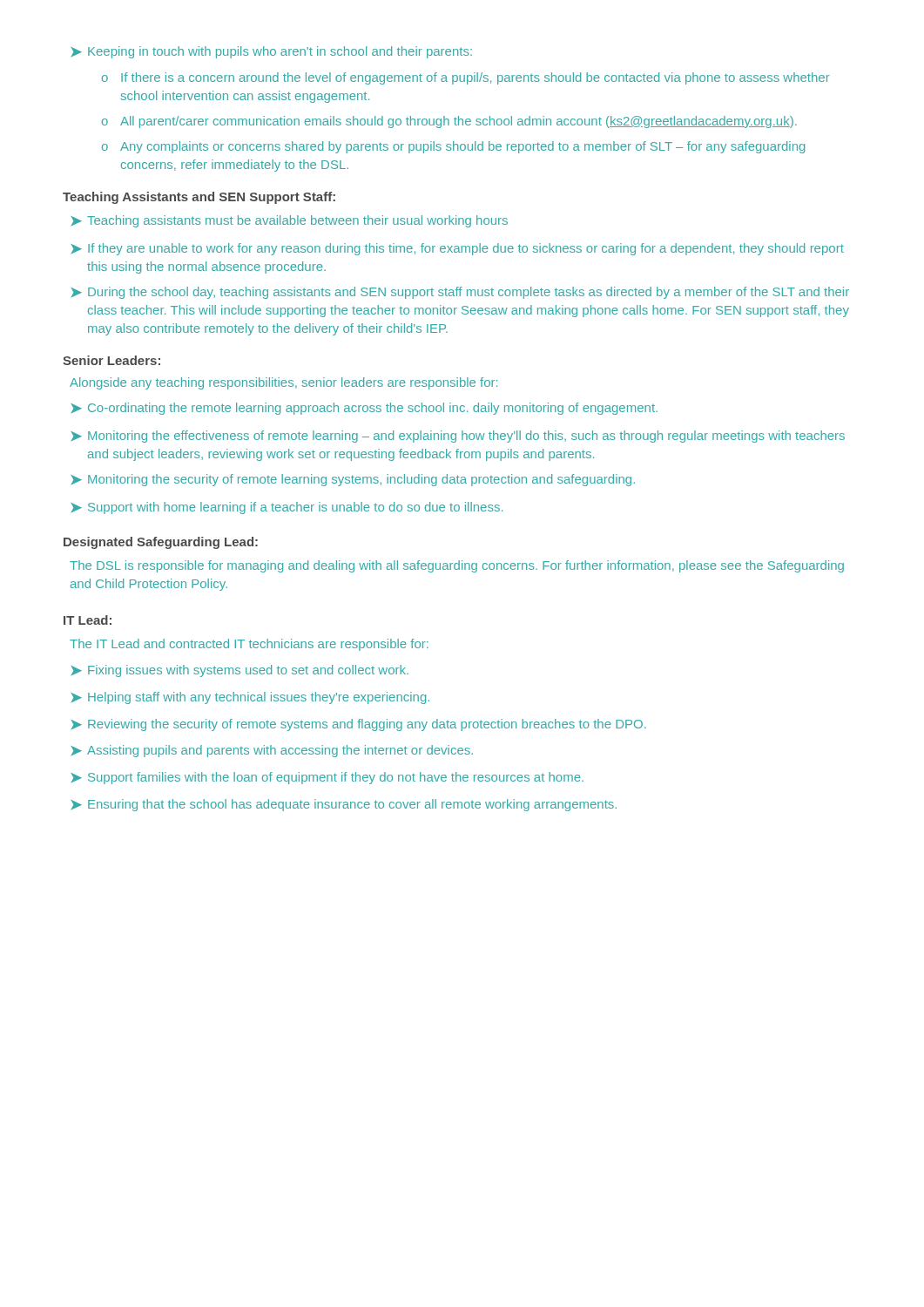Click the passage that begins "The DSL is responsible for"
Viewport: 924px width, 1307px height.
click(457, 574)
